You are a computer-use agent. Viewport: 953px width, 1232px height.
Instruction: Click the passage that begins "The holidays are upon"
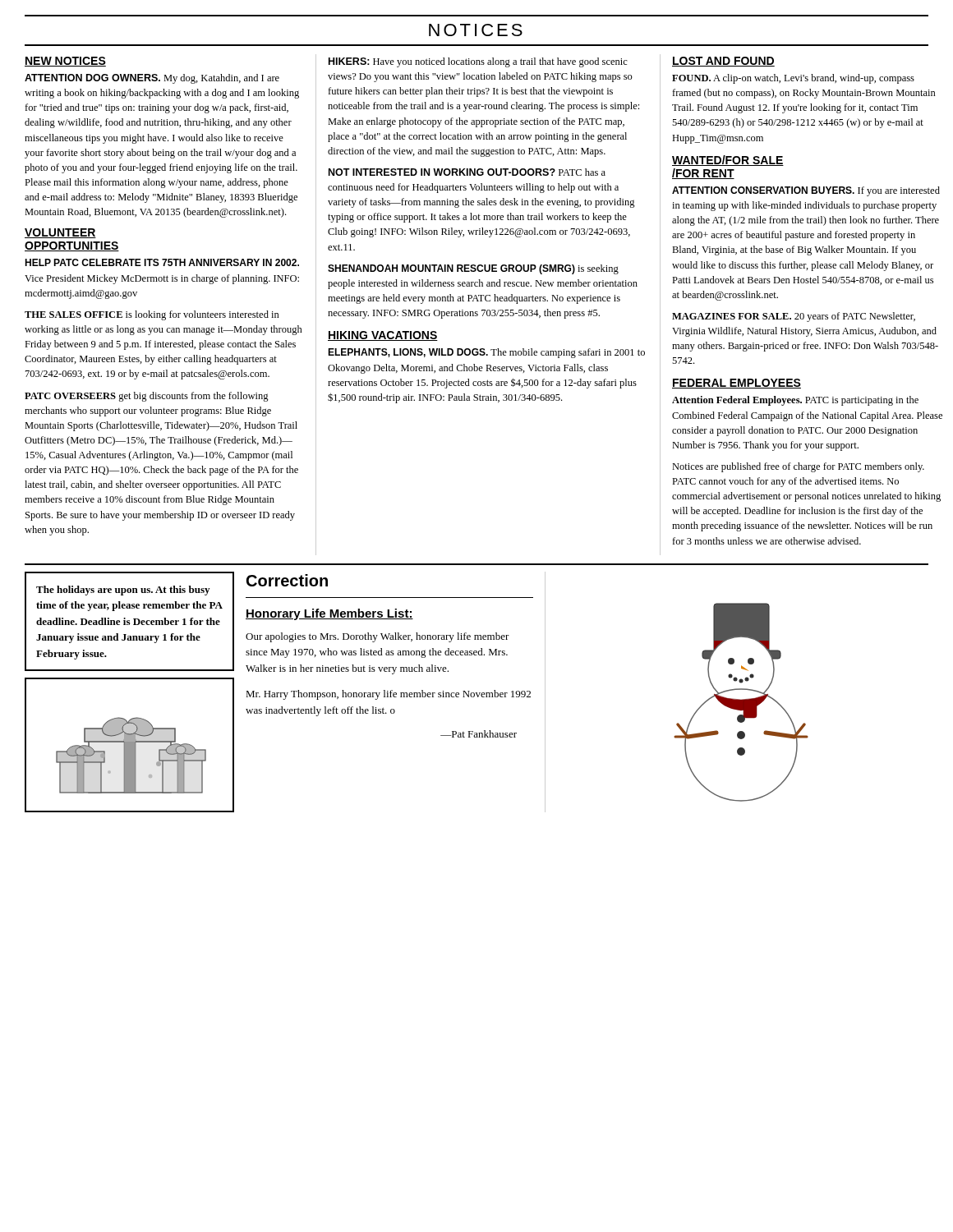(x=129, y=621)
